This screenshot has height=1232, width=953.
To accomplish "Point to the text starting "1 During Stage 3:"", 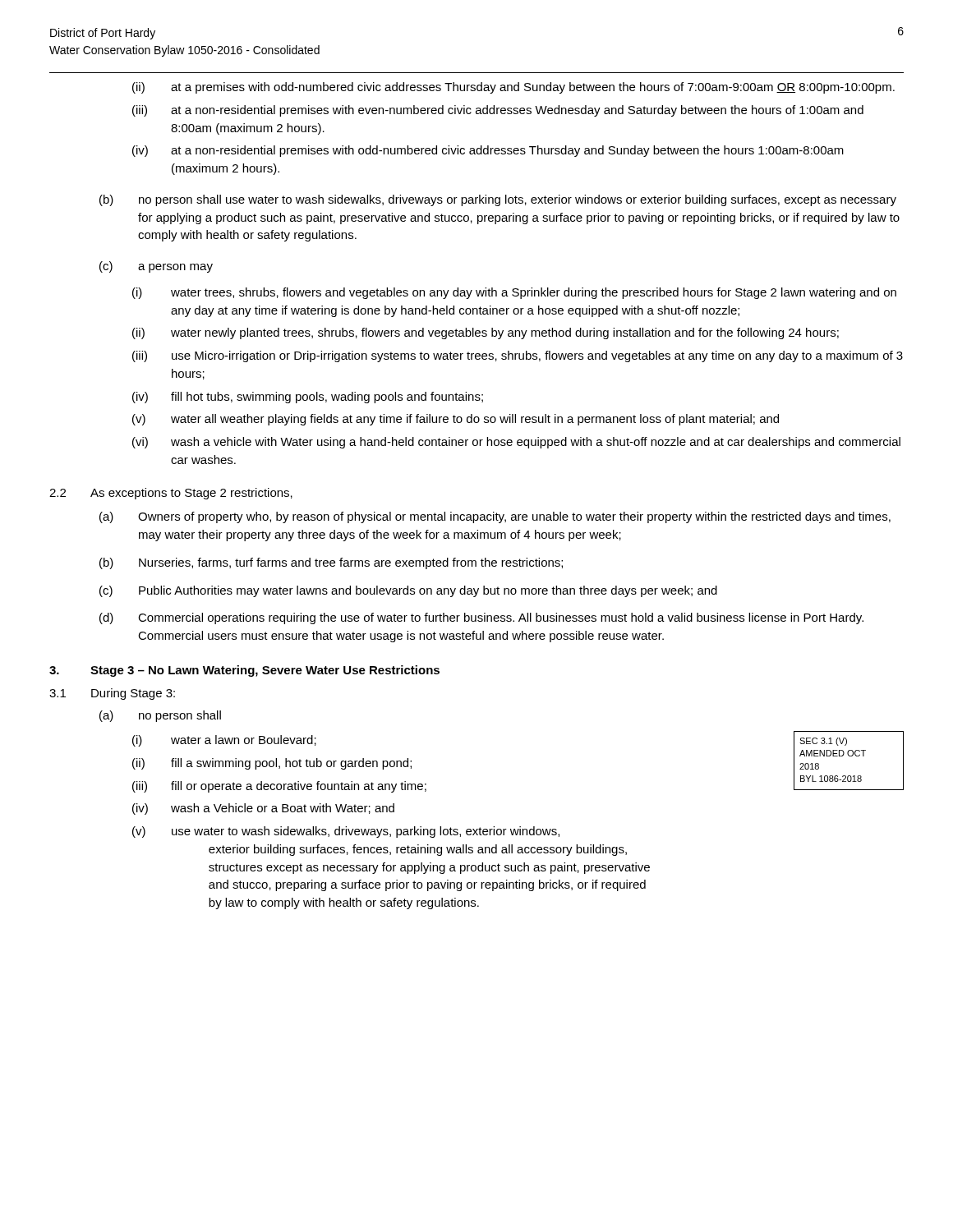I will coord(112,694).
